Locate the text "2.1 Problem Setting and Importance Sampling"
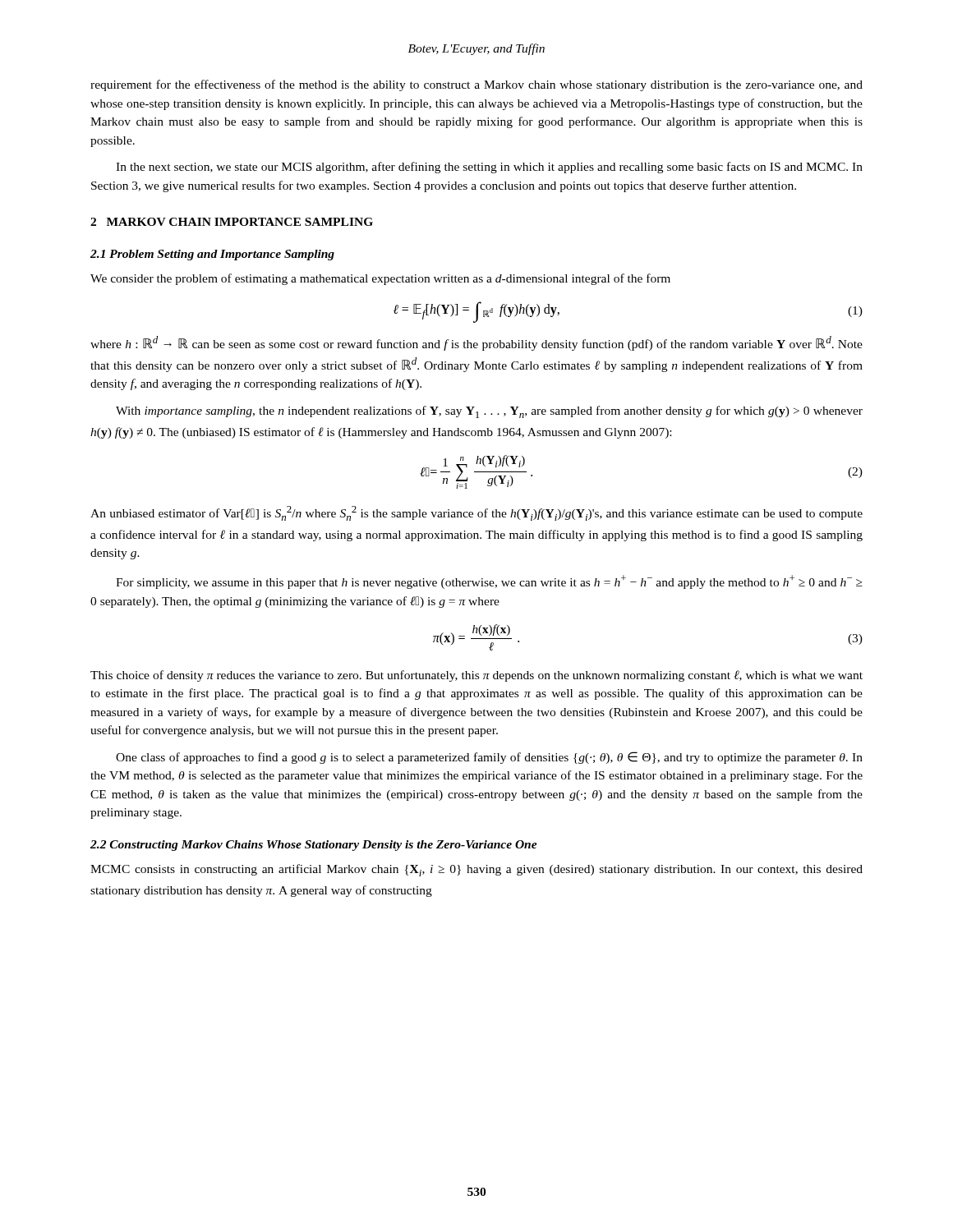This screenshot has height=1232, width=953. click(x=212, y=253)
